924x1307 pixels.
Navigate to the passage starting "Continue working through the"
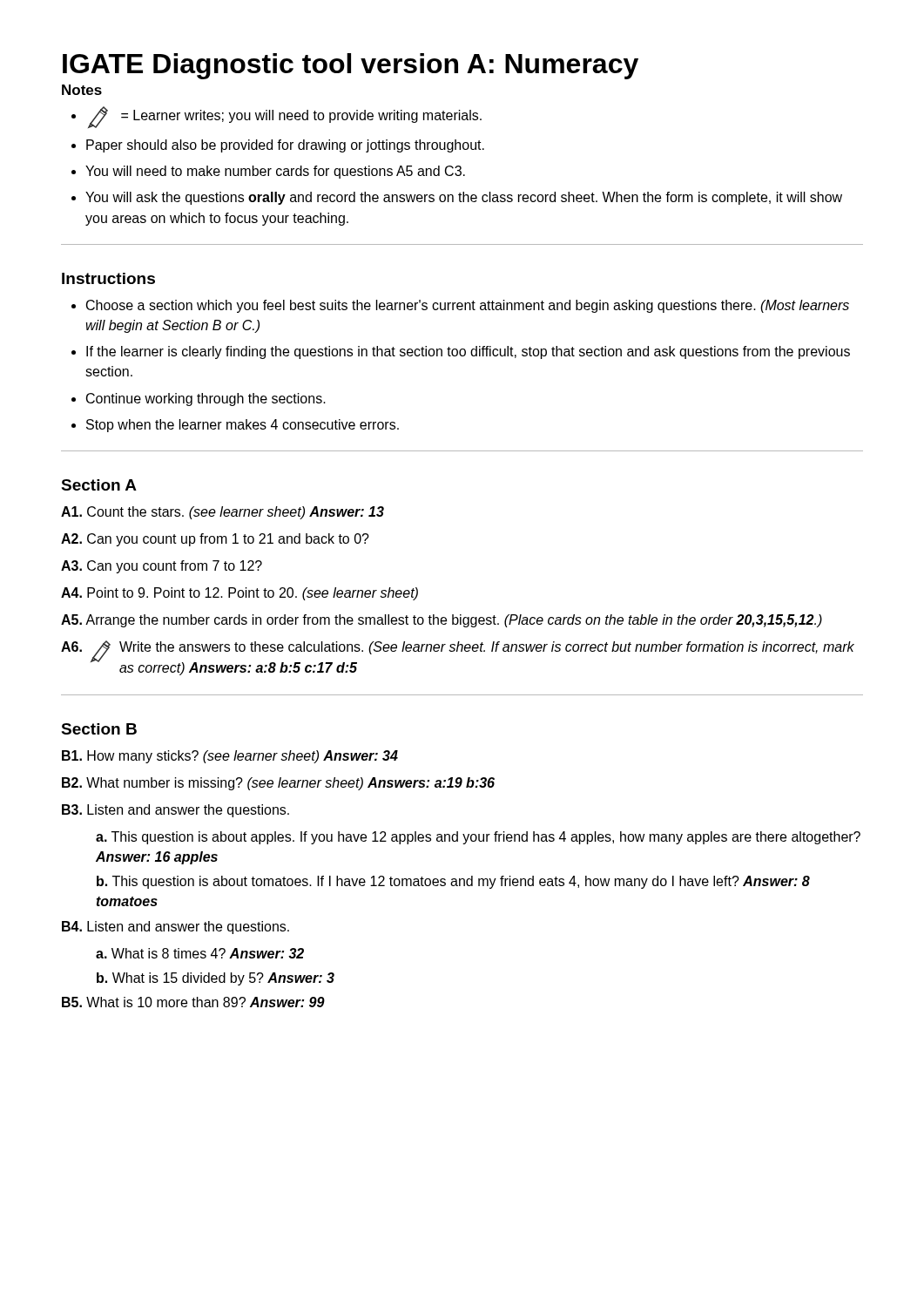[206, 400]
